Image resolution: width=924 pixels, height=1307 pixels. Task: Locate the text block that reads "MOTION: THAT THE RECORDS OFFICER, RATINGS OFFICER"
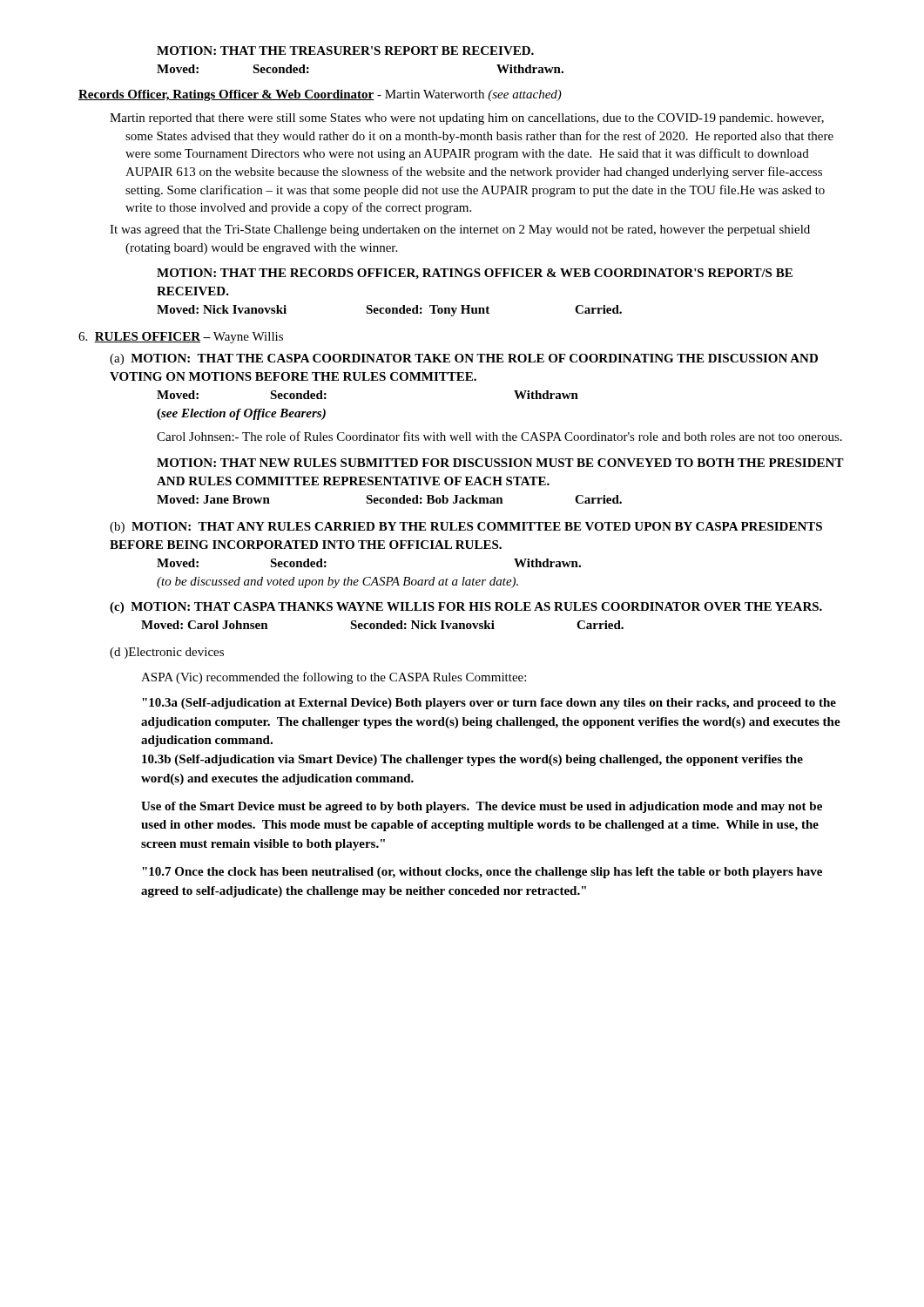(475, 274)
